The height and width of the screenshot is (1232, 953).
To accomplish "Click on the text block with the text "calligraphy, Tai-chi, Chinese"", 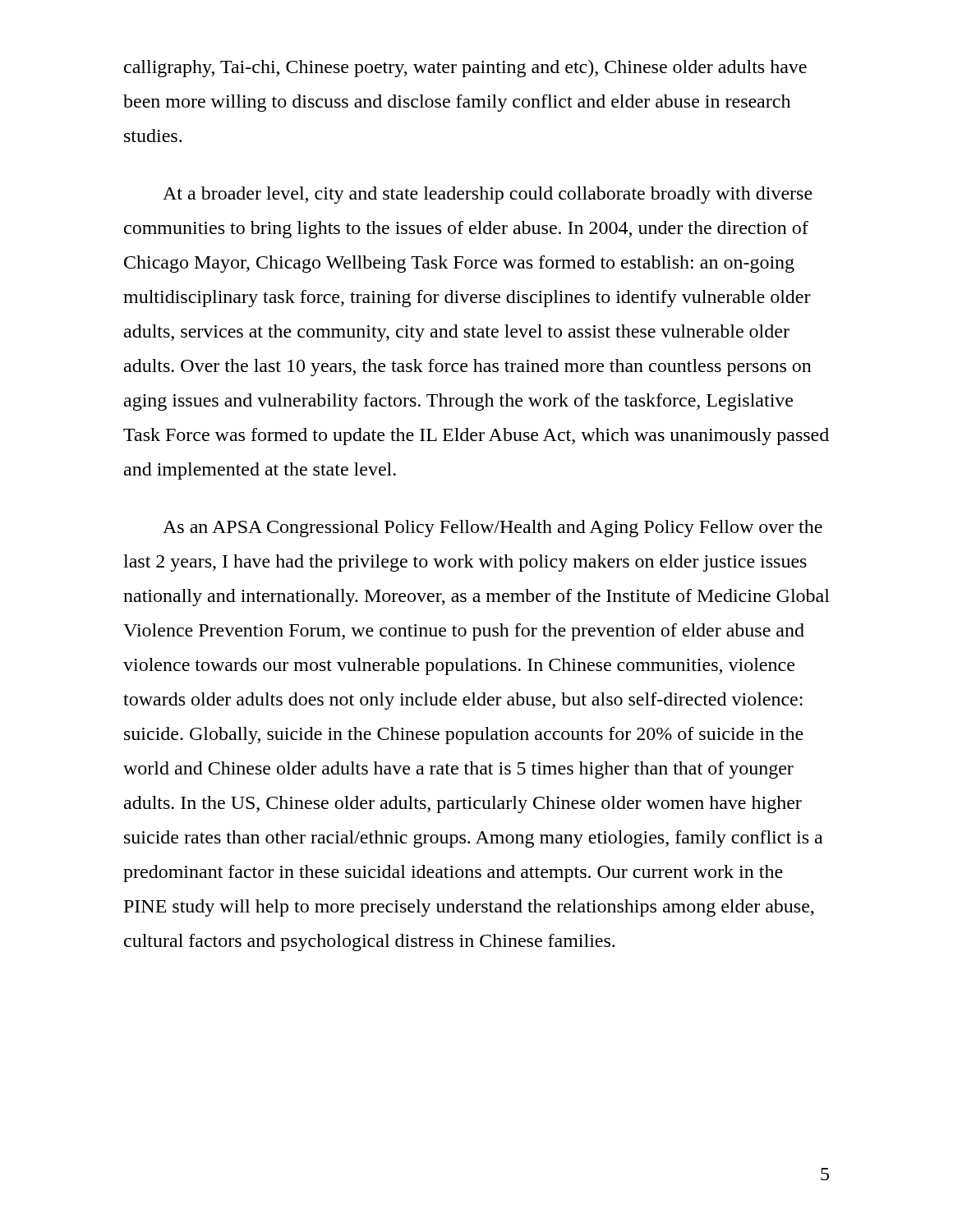I will click(x=465, y=101).
